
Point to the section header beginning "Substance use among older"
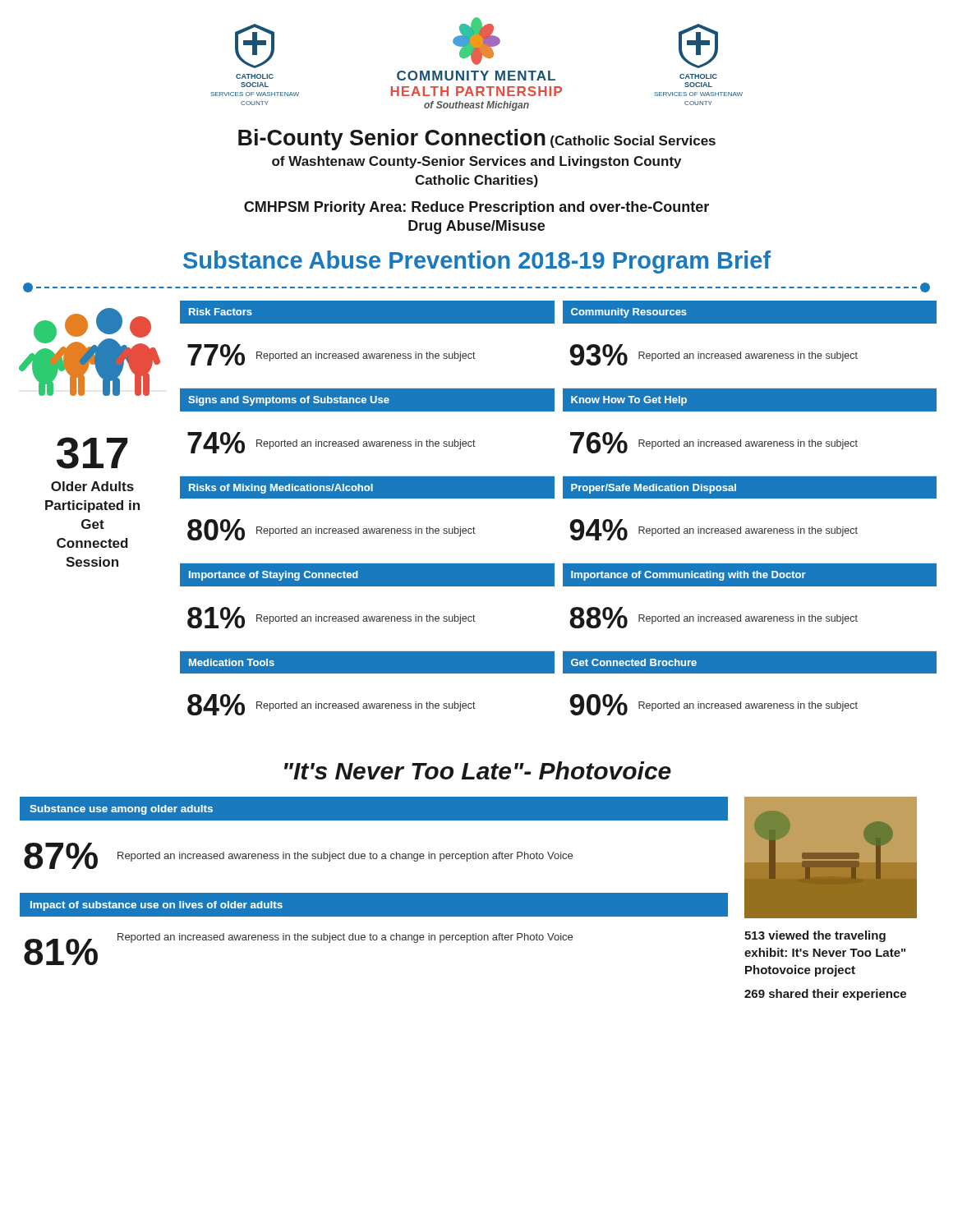[121, 809]
